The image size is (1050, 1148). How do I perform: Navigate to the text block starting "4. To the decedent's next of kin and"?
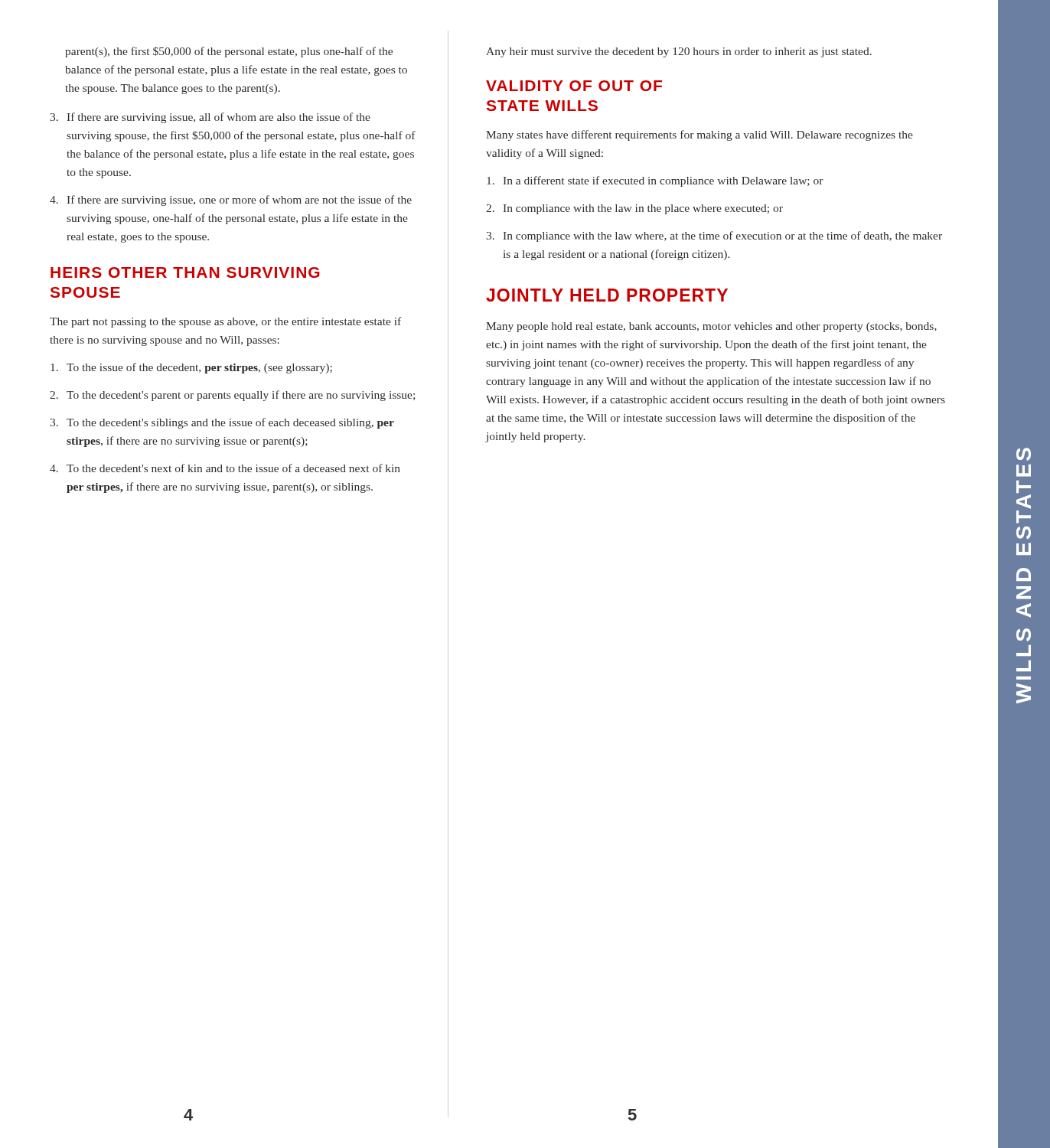pyautogui.click(x=233, y=477)
